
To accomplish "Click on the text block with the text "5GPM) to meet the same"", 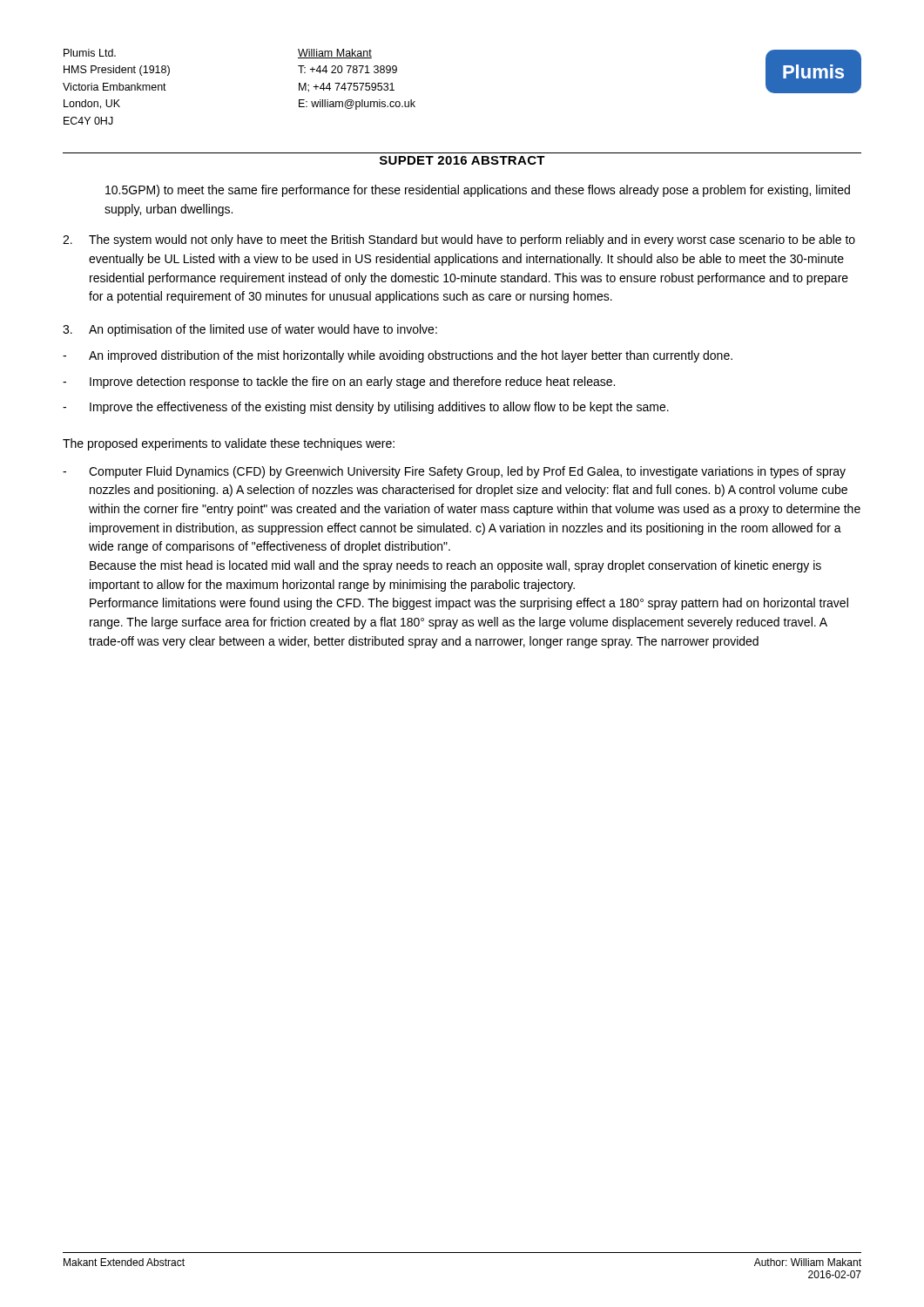I will coord(478,199).
